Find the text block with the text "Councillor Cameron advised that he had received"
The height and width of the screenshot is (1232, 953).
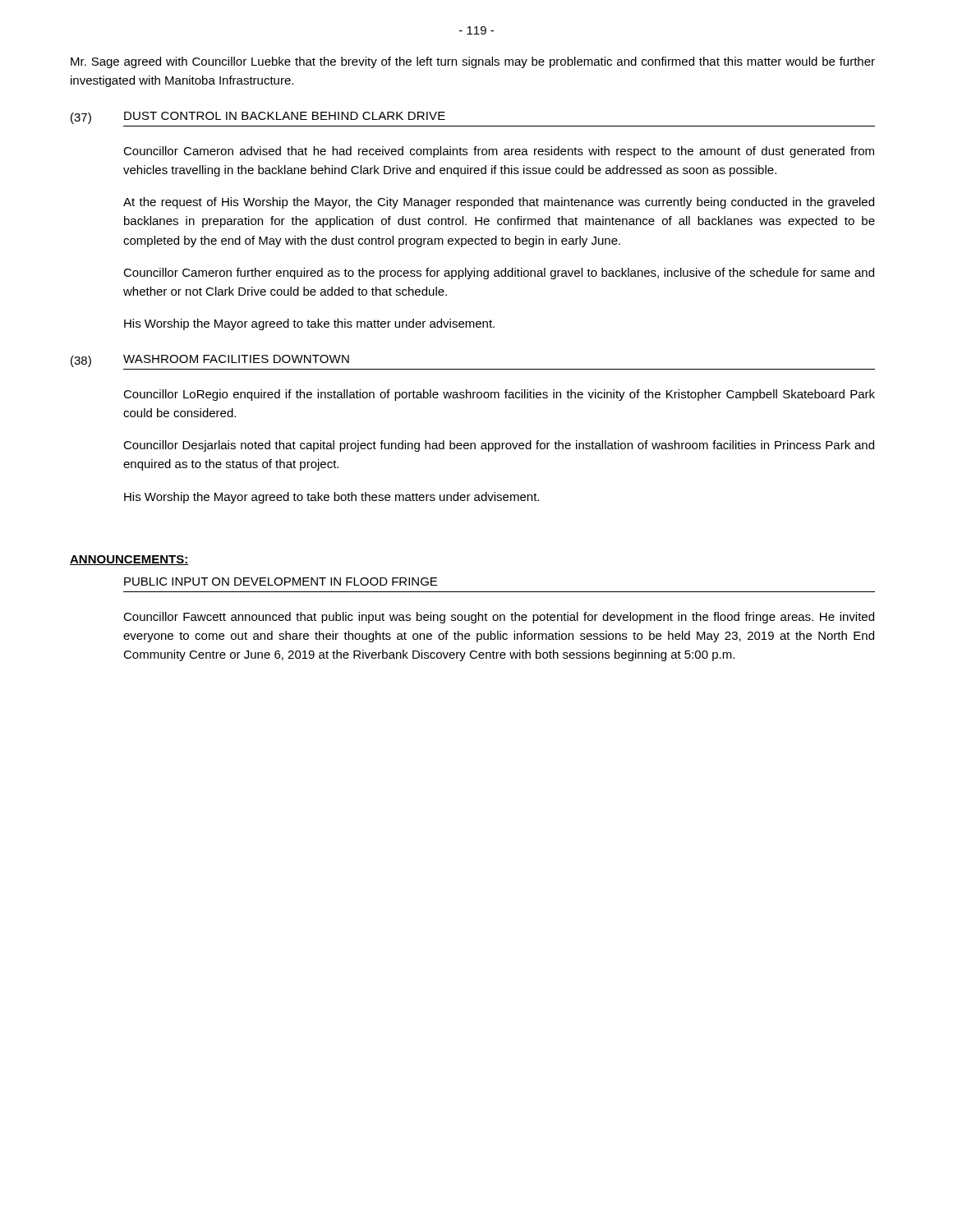click(x=499, y=160)
